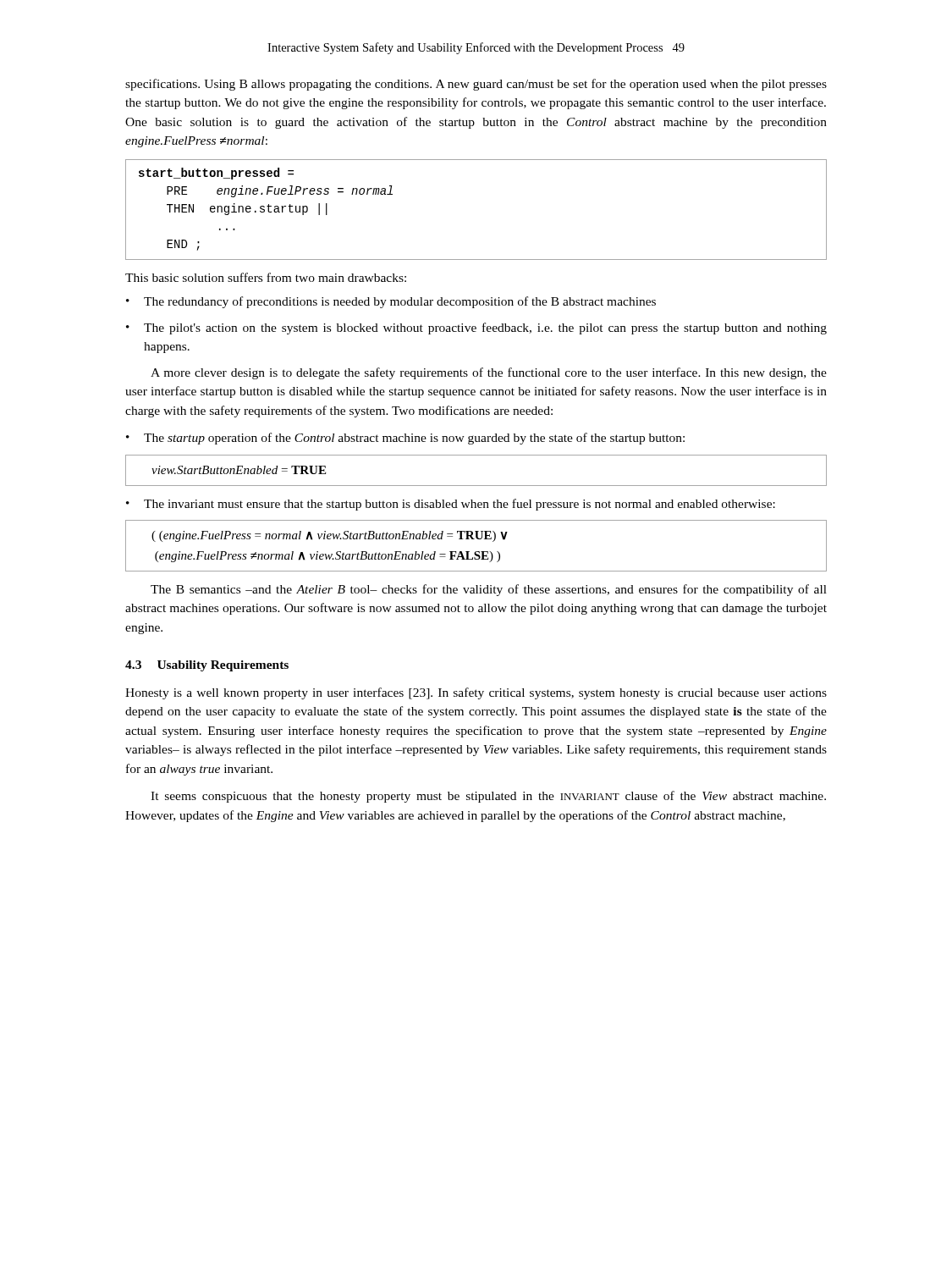
Task: Select the region starting "view.StartButtonEnabled = TRUE"
Action: (x=476, y=470)
